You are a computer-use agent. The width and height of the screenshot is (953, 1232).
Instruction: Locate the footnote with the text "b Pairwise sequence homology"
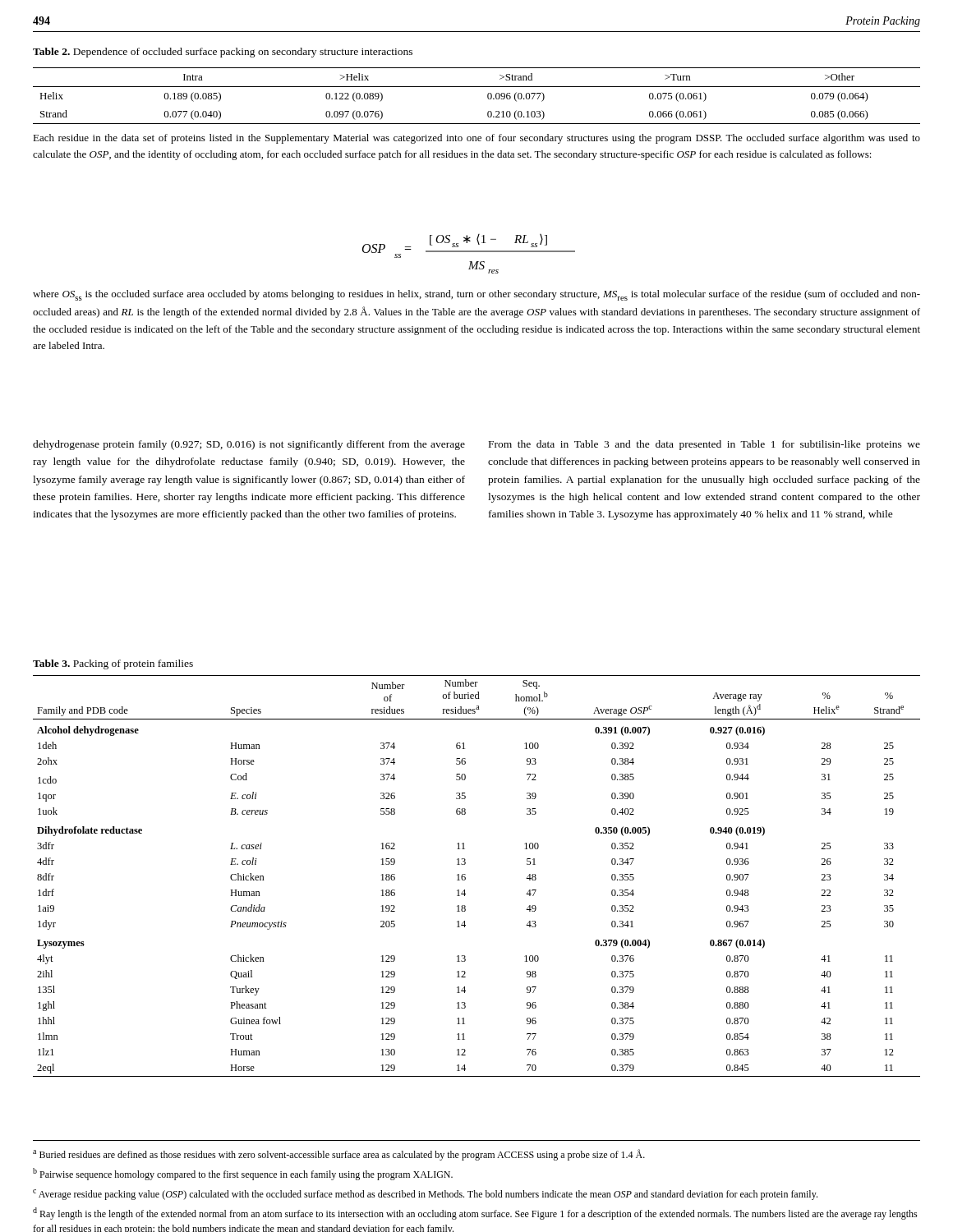pos(243,1173)
